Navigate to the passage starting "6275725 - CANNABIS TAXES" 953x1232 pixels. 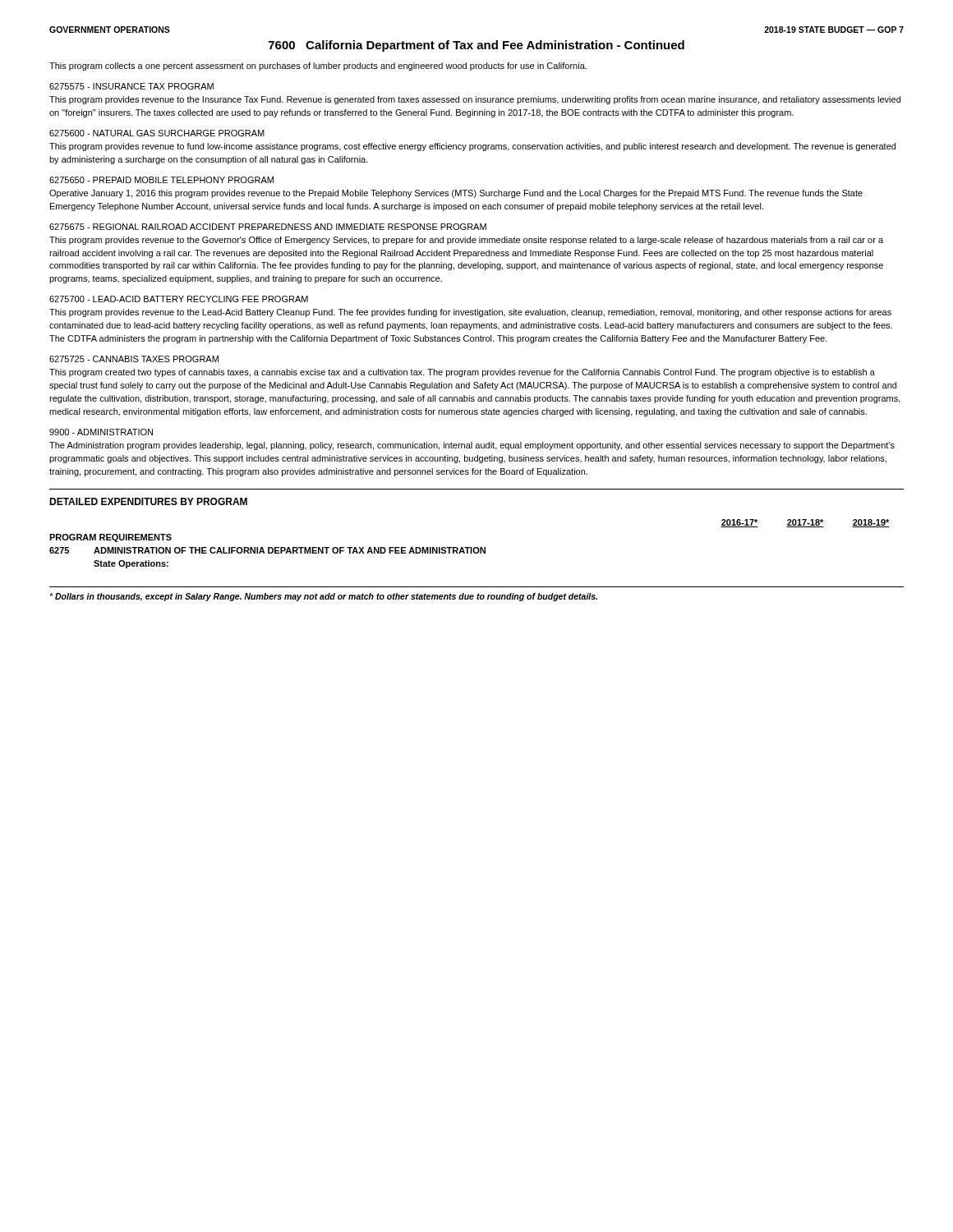point(134,359)
